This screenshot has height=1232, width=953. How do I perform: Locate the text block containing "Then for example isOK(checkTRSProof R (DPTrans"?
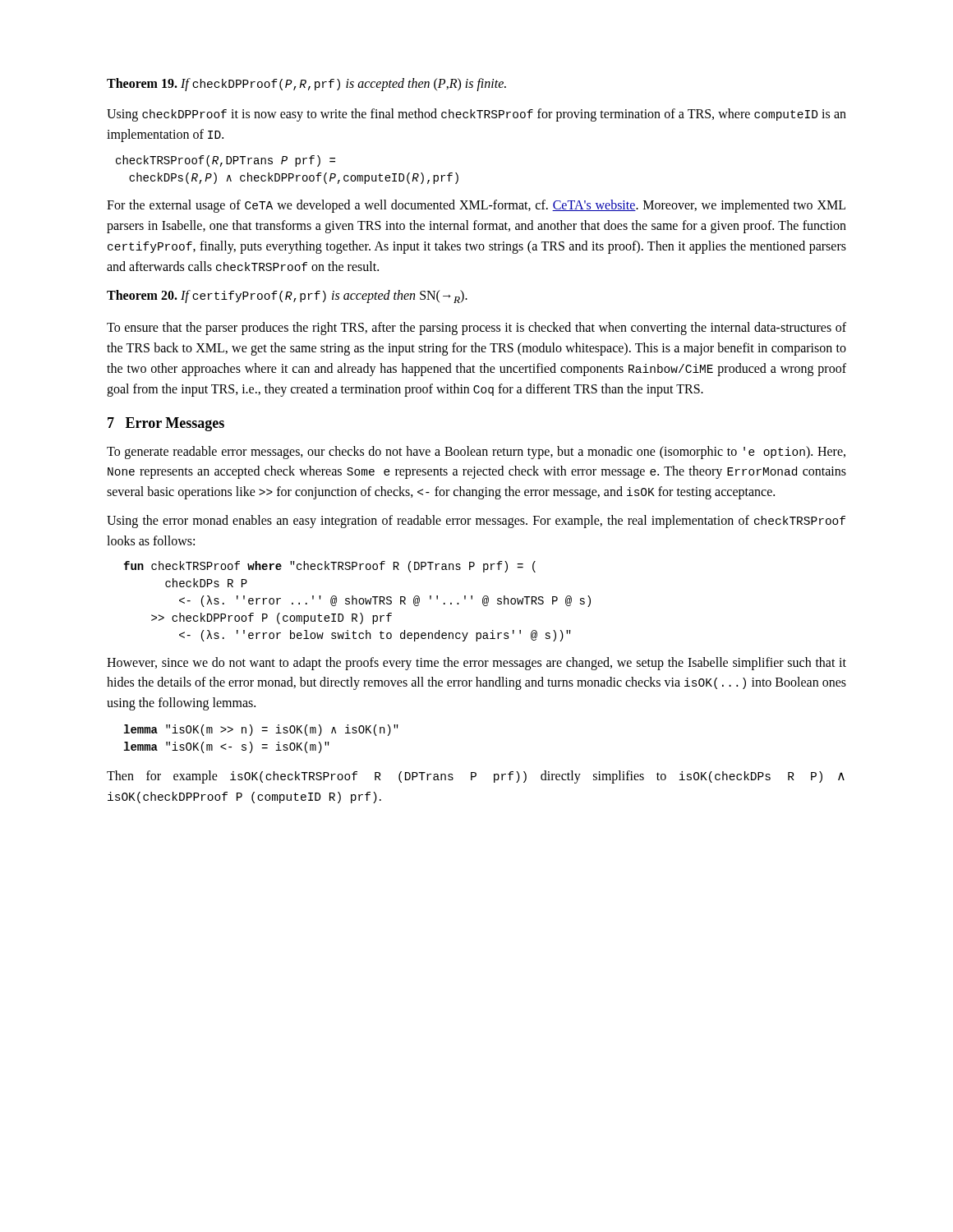click(476, 786)
